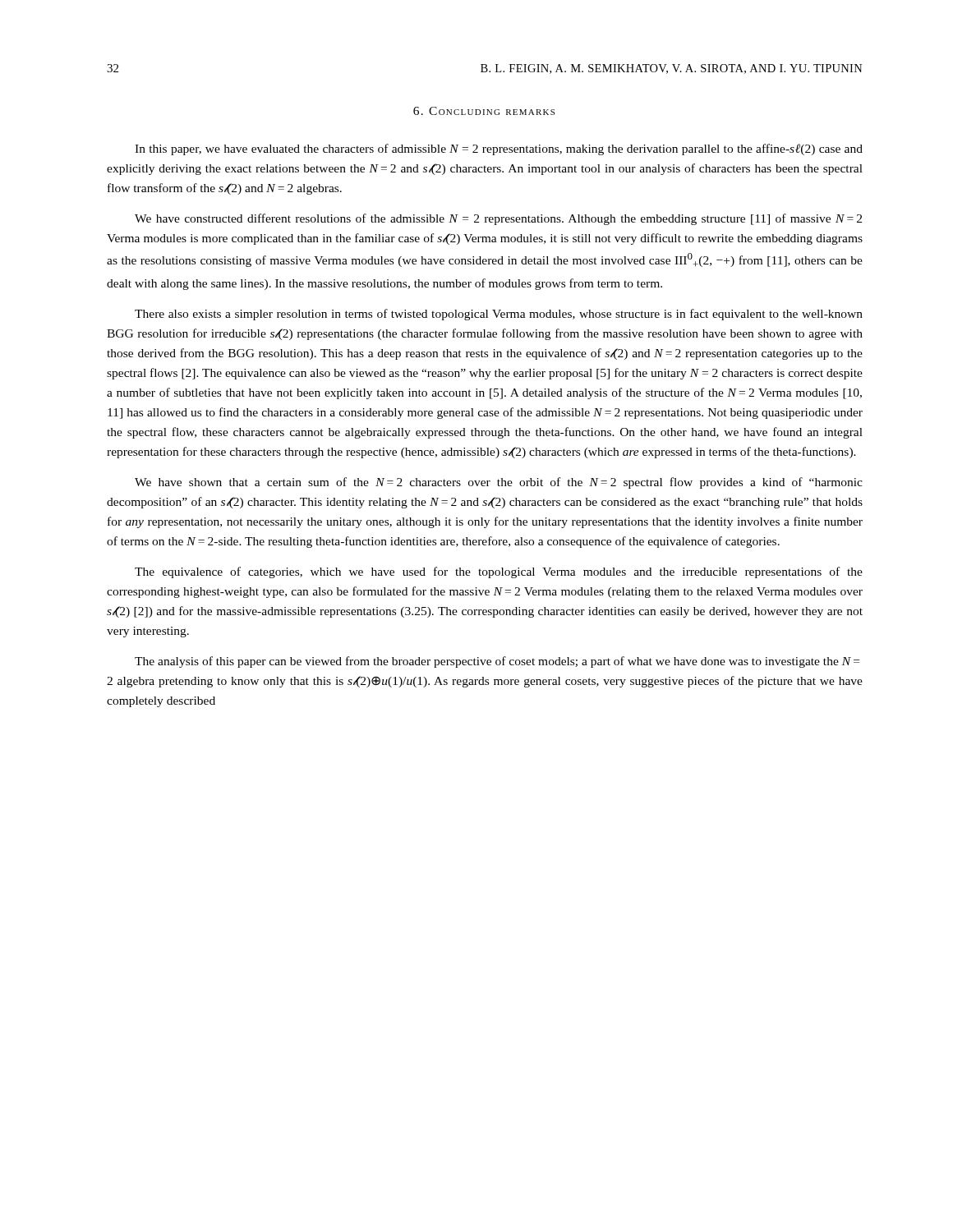Locate the text block with the text "We have shown that a certain sum"
The height and width of the screenshot is (1232, 953).
pos(485,512)
